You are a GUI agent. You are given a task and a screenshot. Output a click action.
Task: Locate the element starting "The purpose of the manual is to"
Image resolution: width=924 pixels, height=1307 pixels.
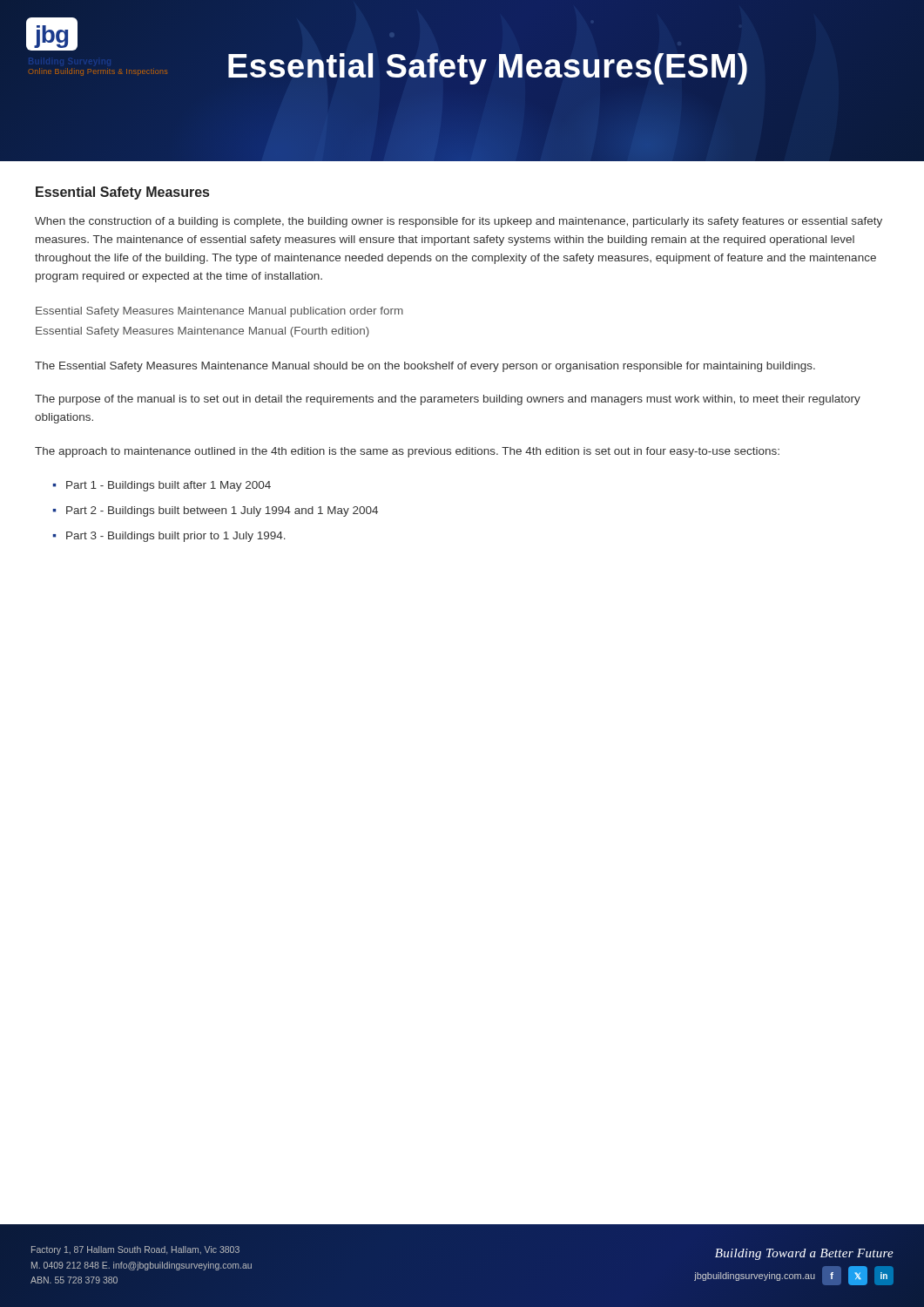(x=448, y=408)
